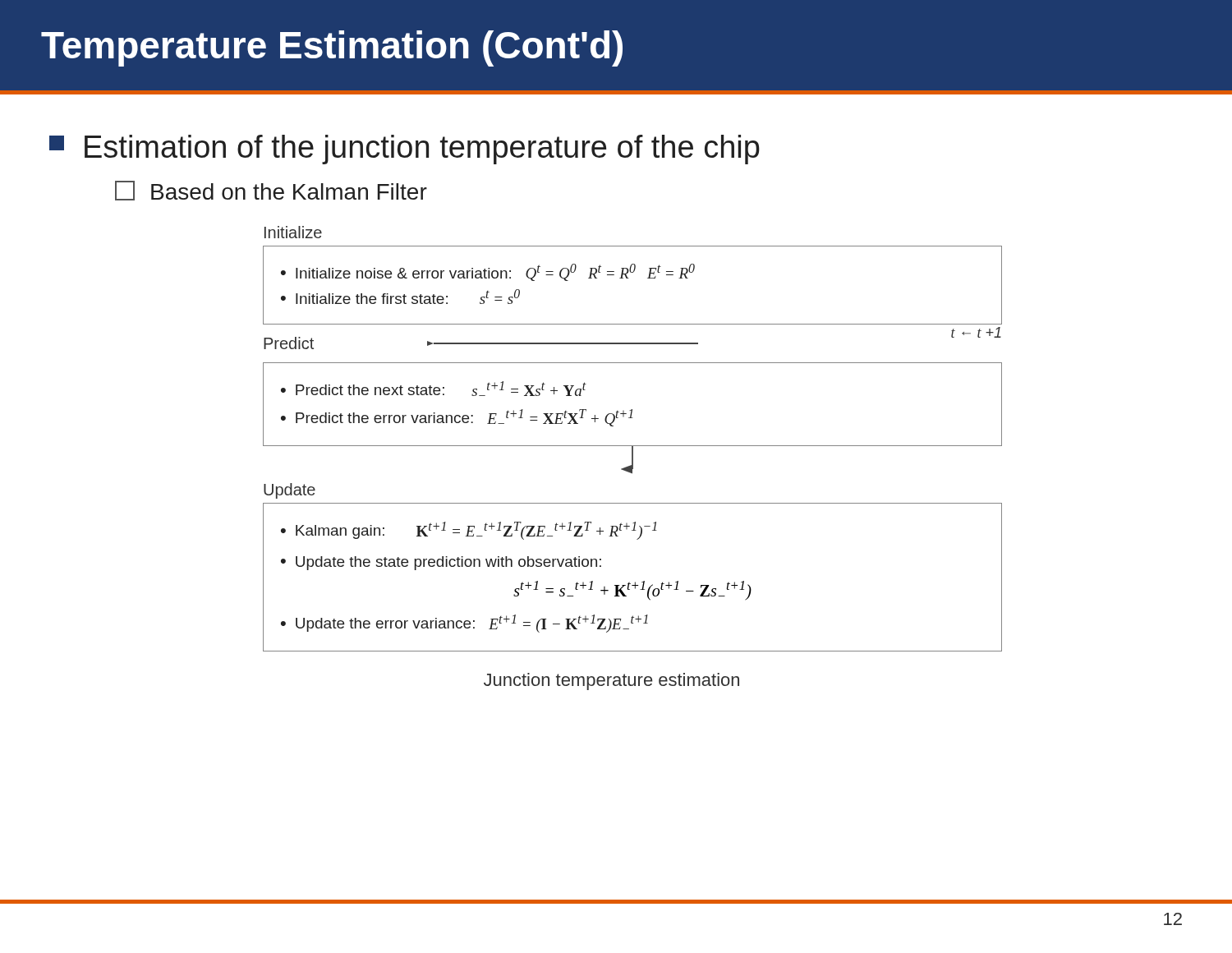This screenshot has width=1232, height=953.
Task: Click on the flowchart
Action: click(612, 437)
